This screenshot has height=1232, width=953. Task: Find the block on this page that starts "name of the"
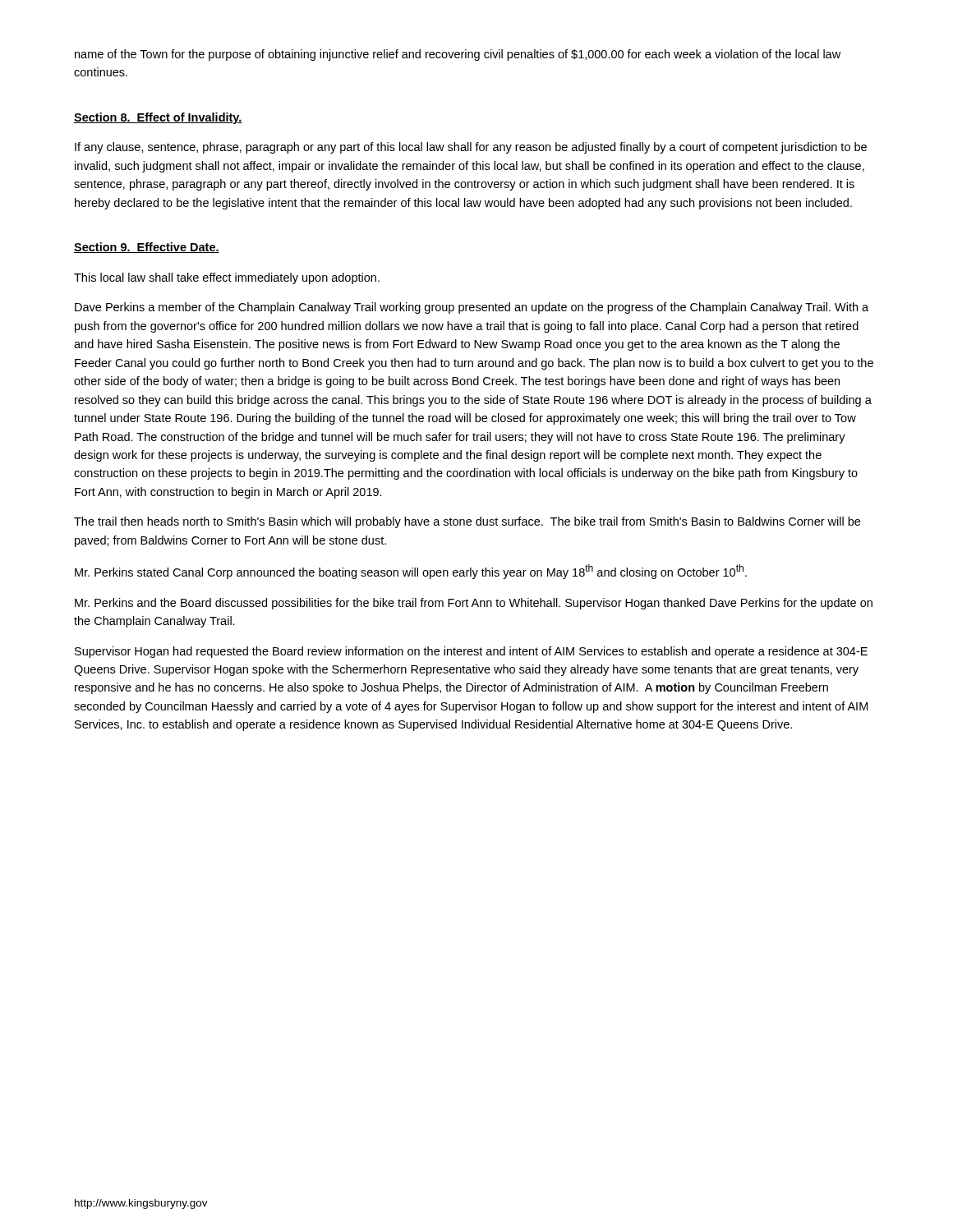click(x=476, y=64)
